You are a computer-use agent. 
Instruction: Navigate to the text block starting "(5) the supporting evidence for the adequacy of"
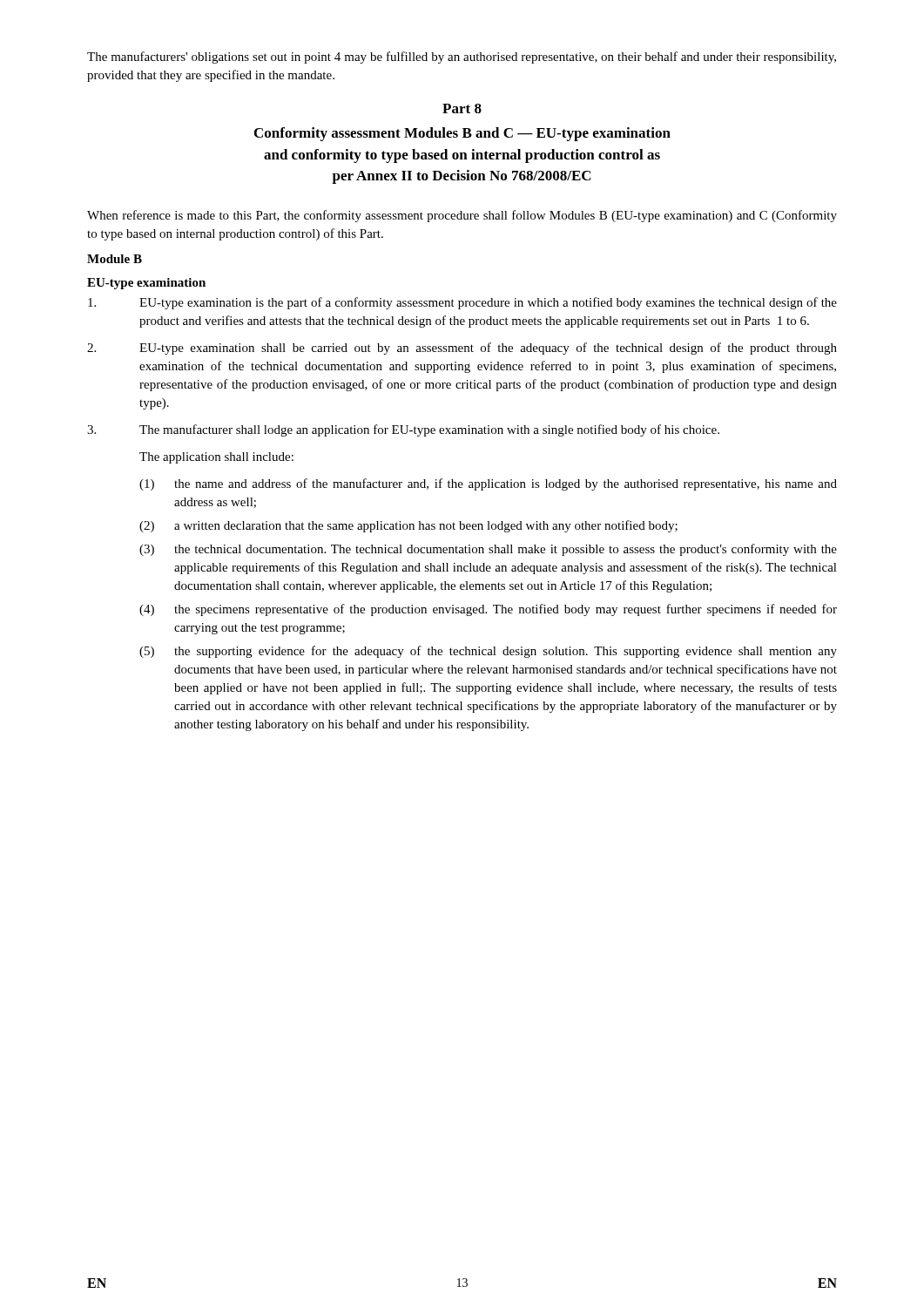click(488, 688)
